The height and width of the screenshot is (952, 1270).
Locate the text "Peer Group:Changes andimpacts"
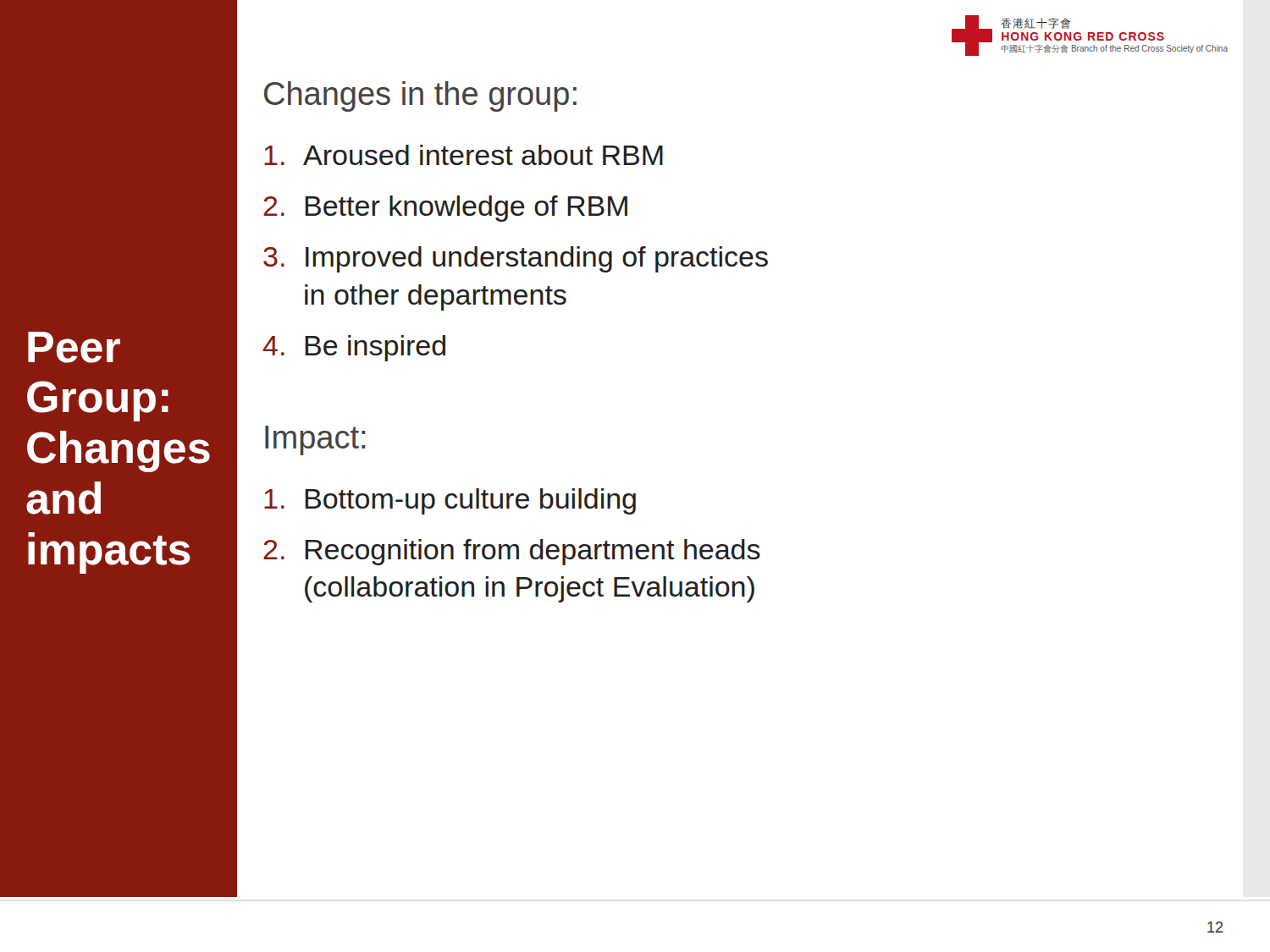click(x=118, y=448)
